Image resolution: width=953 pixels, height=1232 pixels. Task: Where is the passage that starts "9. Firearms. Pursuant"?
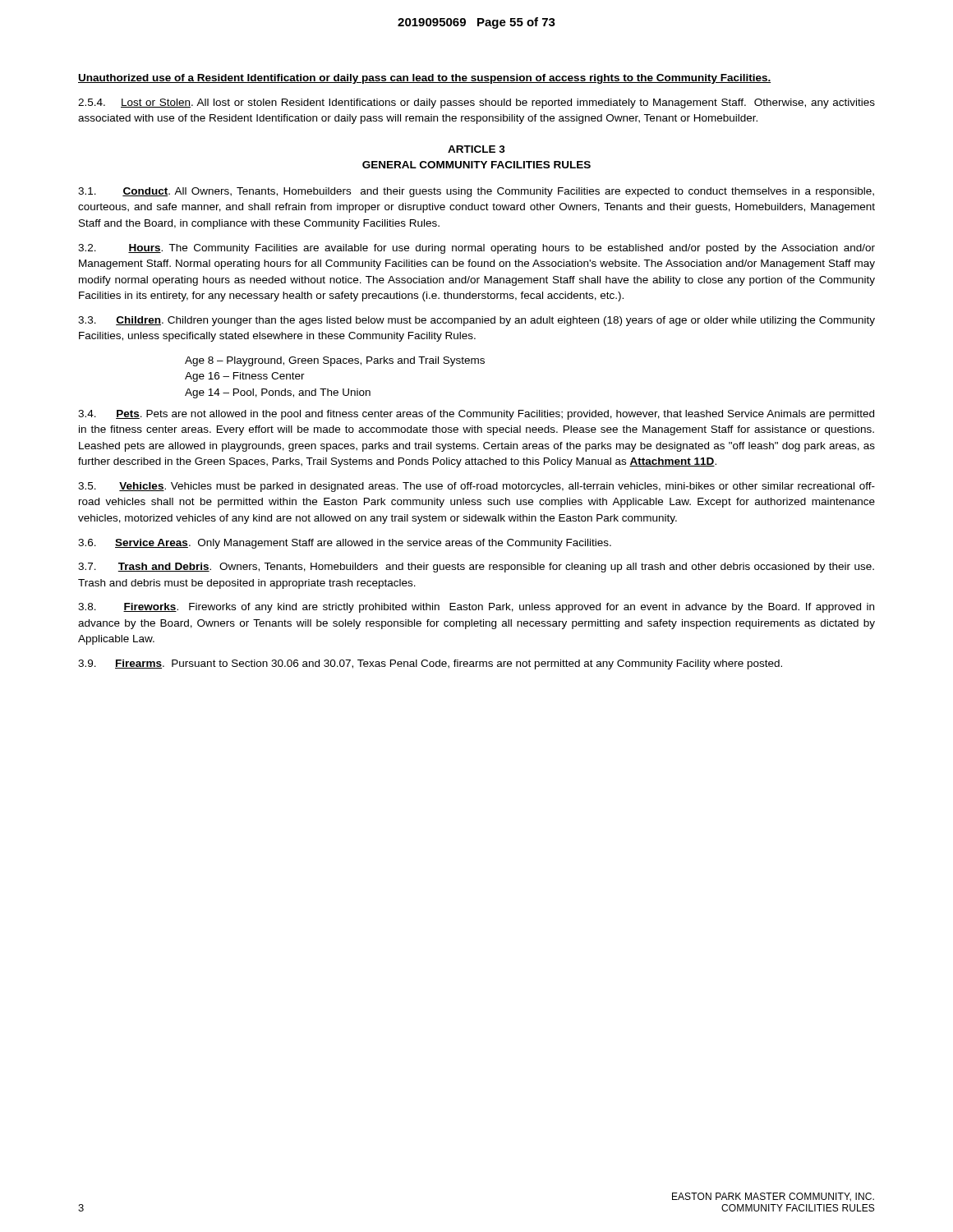[431, 663]
